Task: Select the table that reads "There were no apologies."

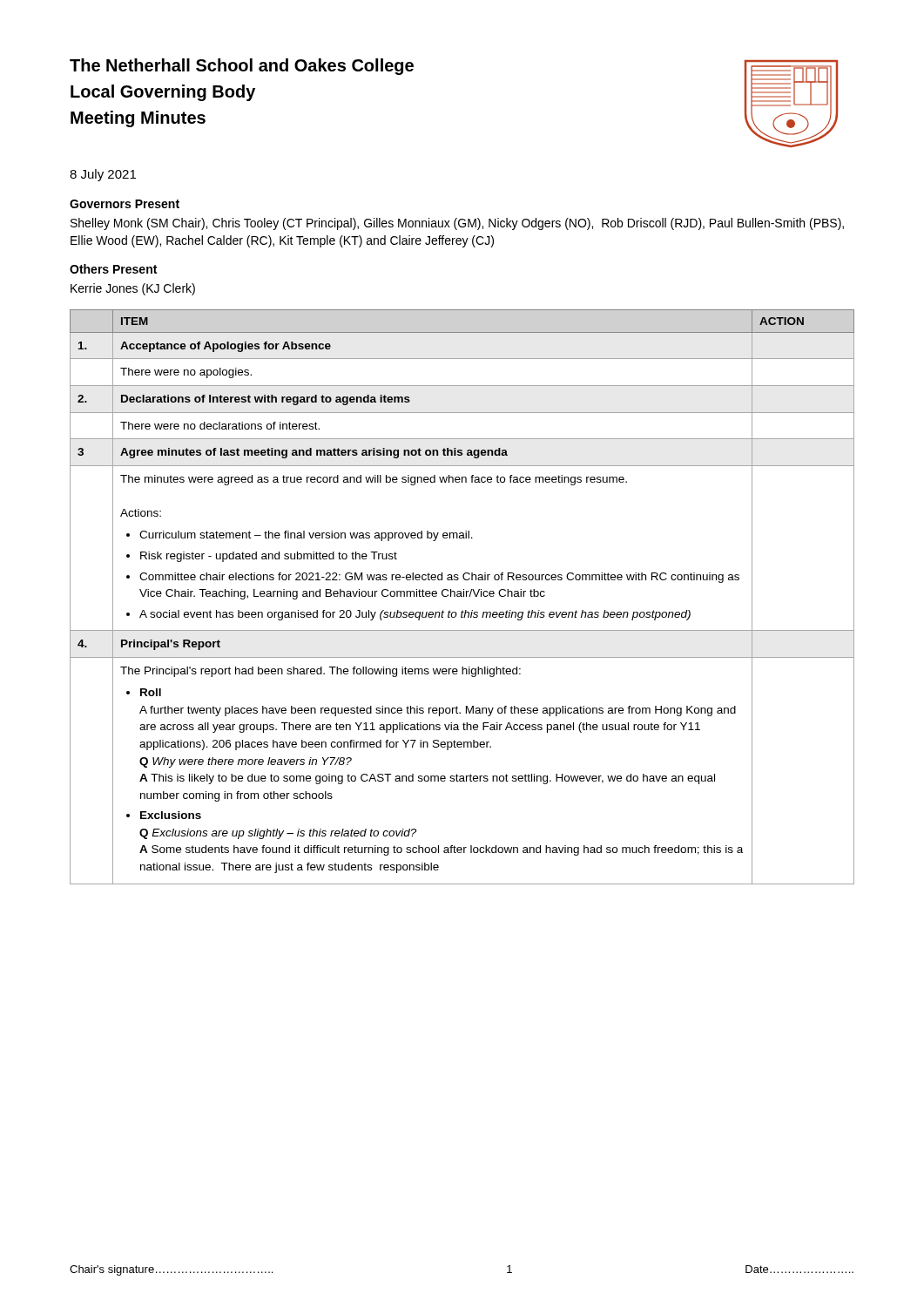Action: point(462,597)
